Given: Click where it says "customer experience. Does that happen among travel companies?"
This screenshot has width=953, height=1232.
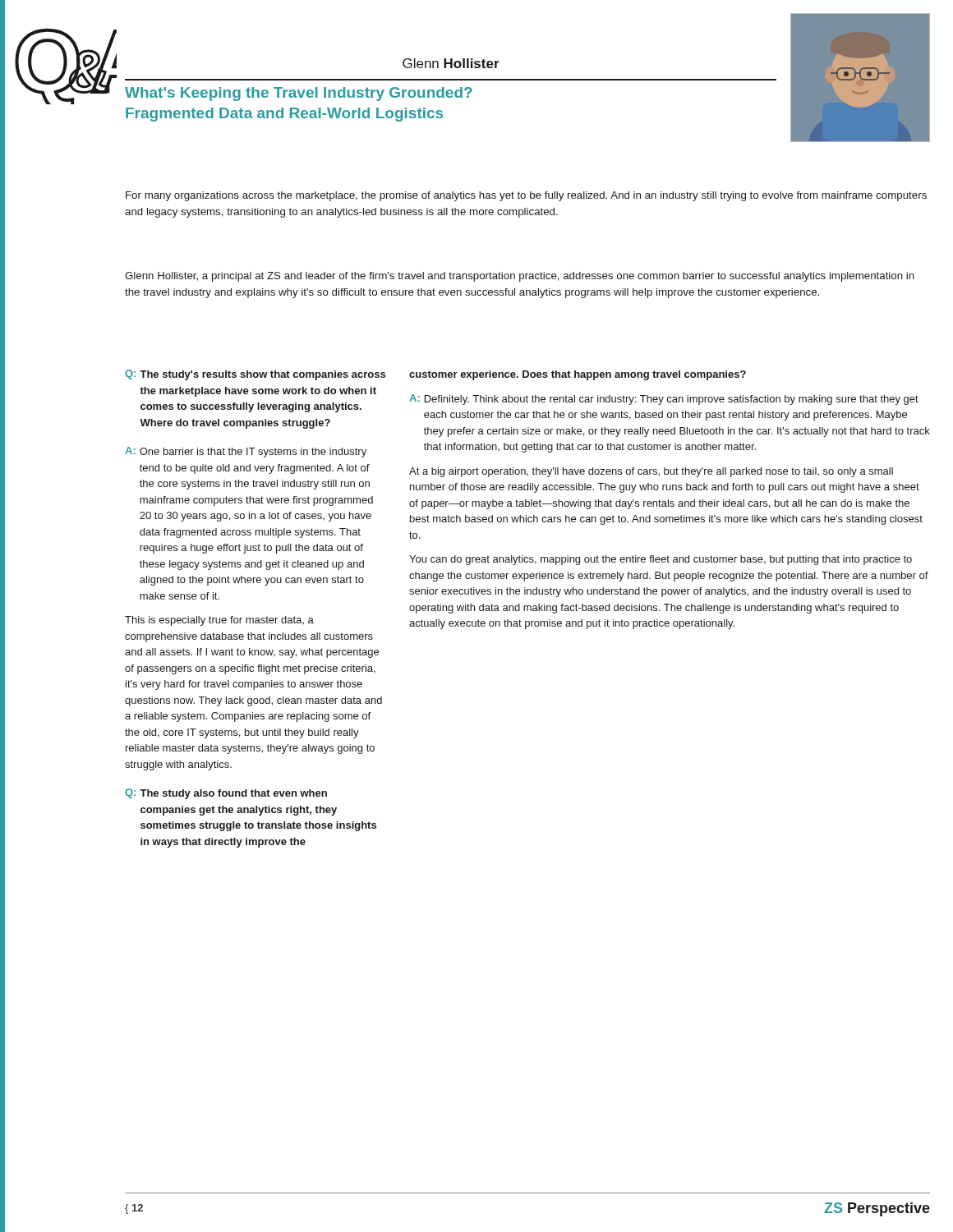Looking at the screenshot, I should pyautogui.click(x=578, y=374).
